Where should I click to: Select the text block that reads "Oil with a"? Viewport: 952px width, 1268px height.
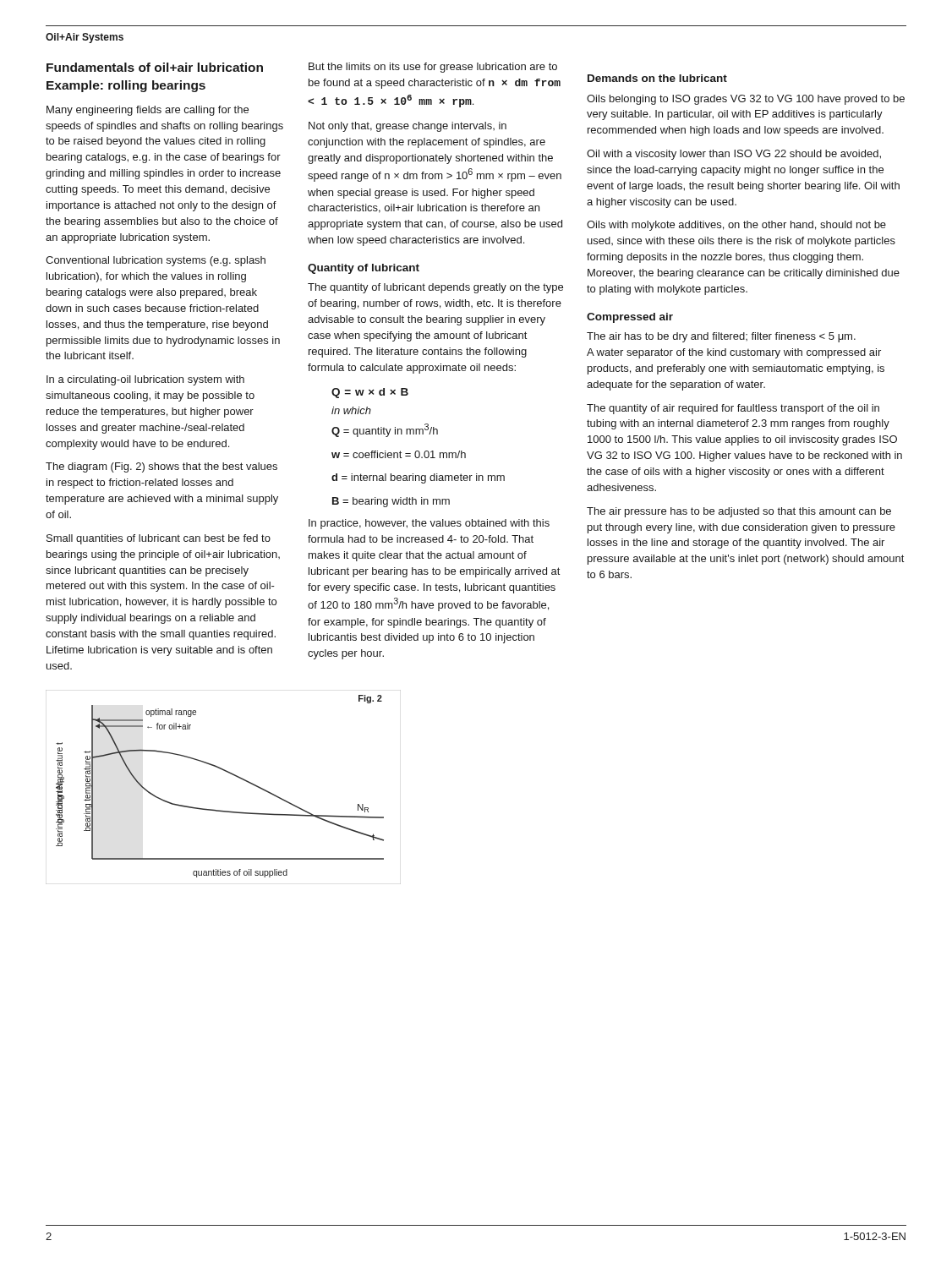click(747, 178)
